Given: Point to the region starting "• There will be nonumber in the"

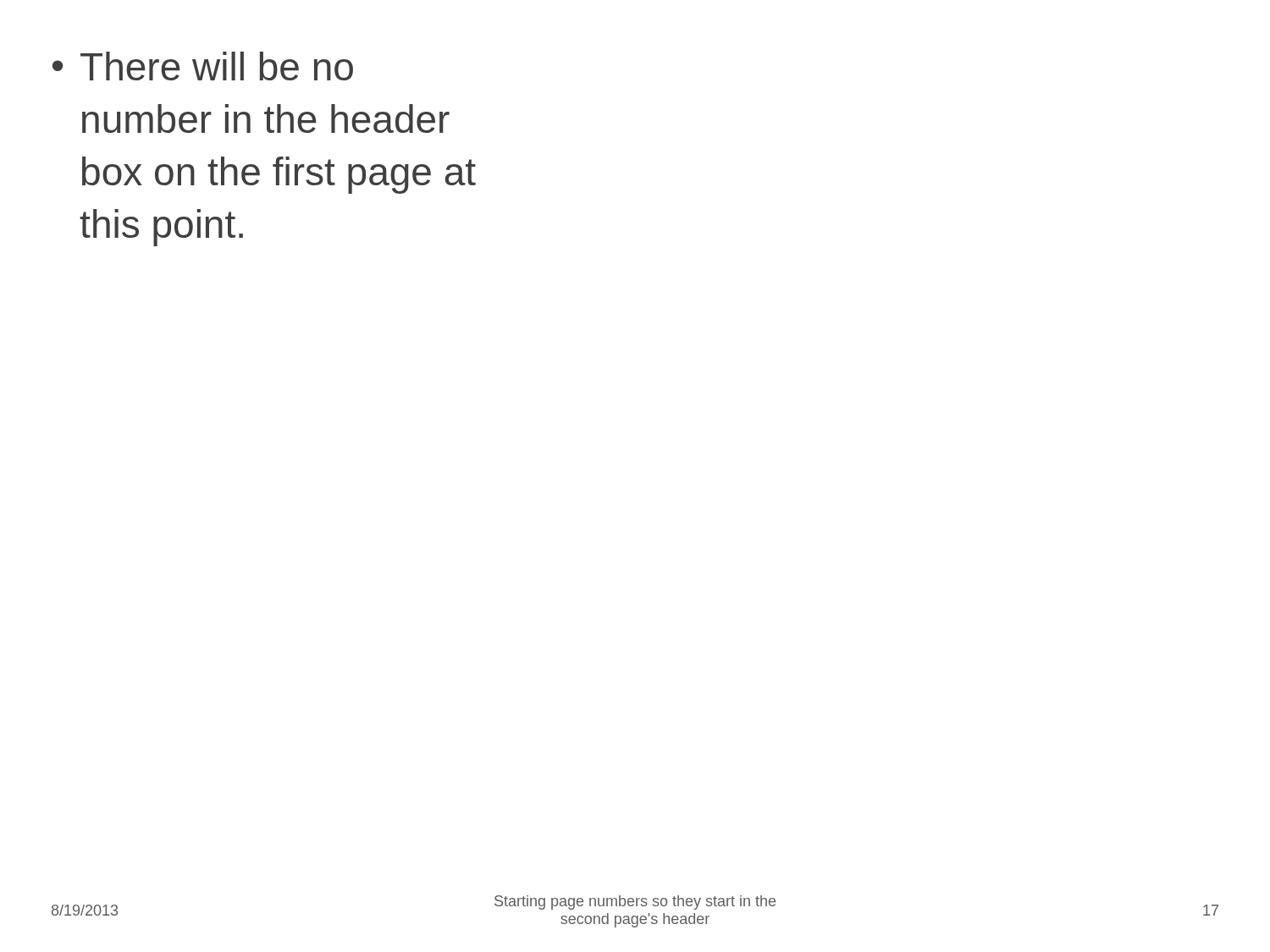Looking at the screenshot, I should pyautogui.click(x=263, y=146).
